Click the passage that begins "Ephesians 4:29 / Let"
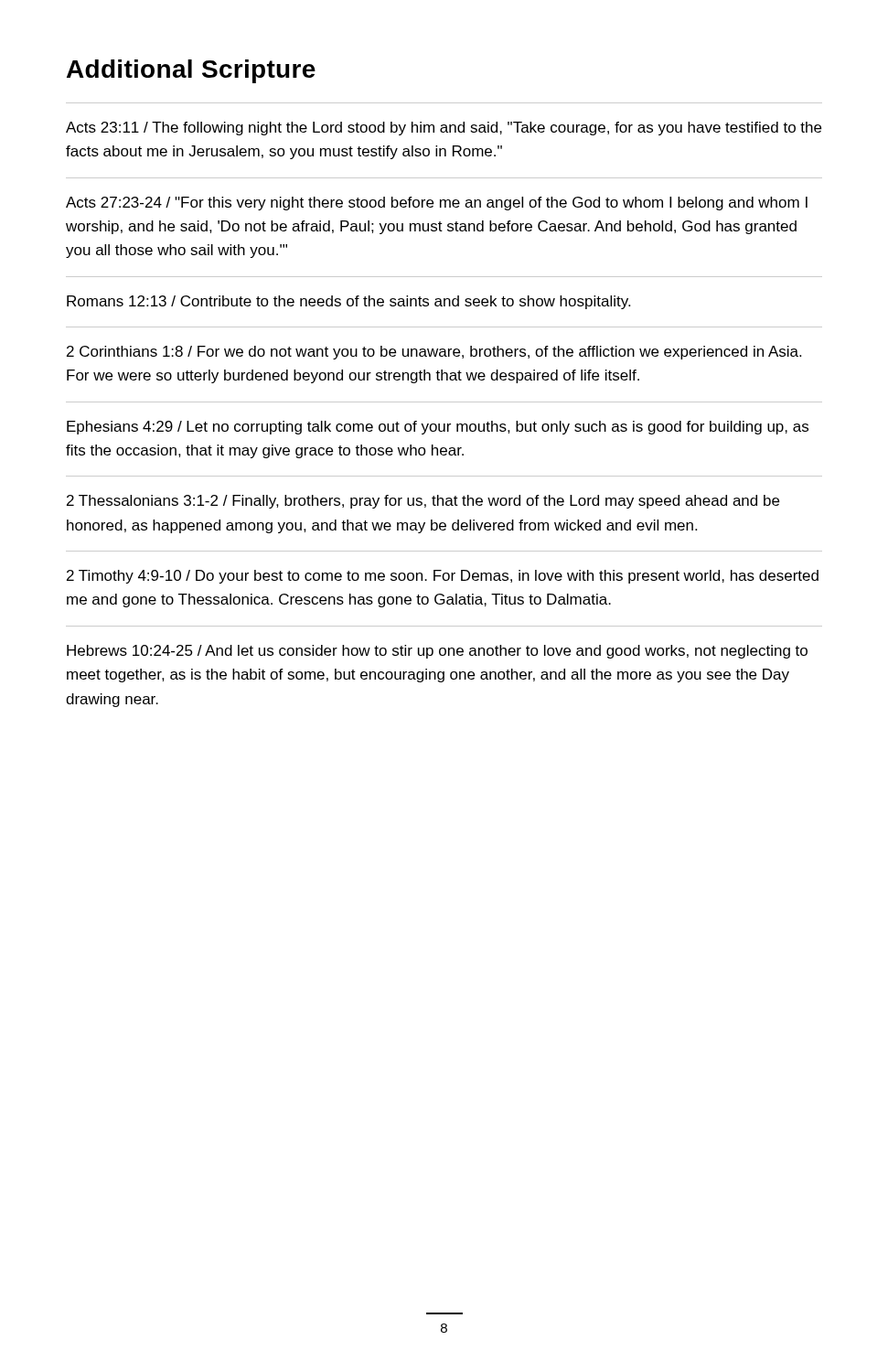888x1372 pixels. (x=437, y=438)
